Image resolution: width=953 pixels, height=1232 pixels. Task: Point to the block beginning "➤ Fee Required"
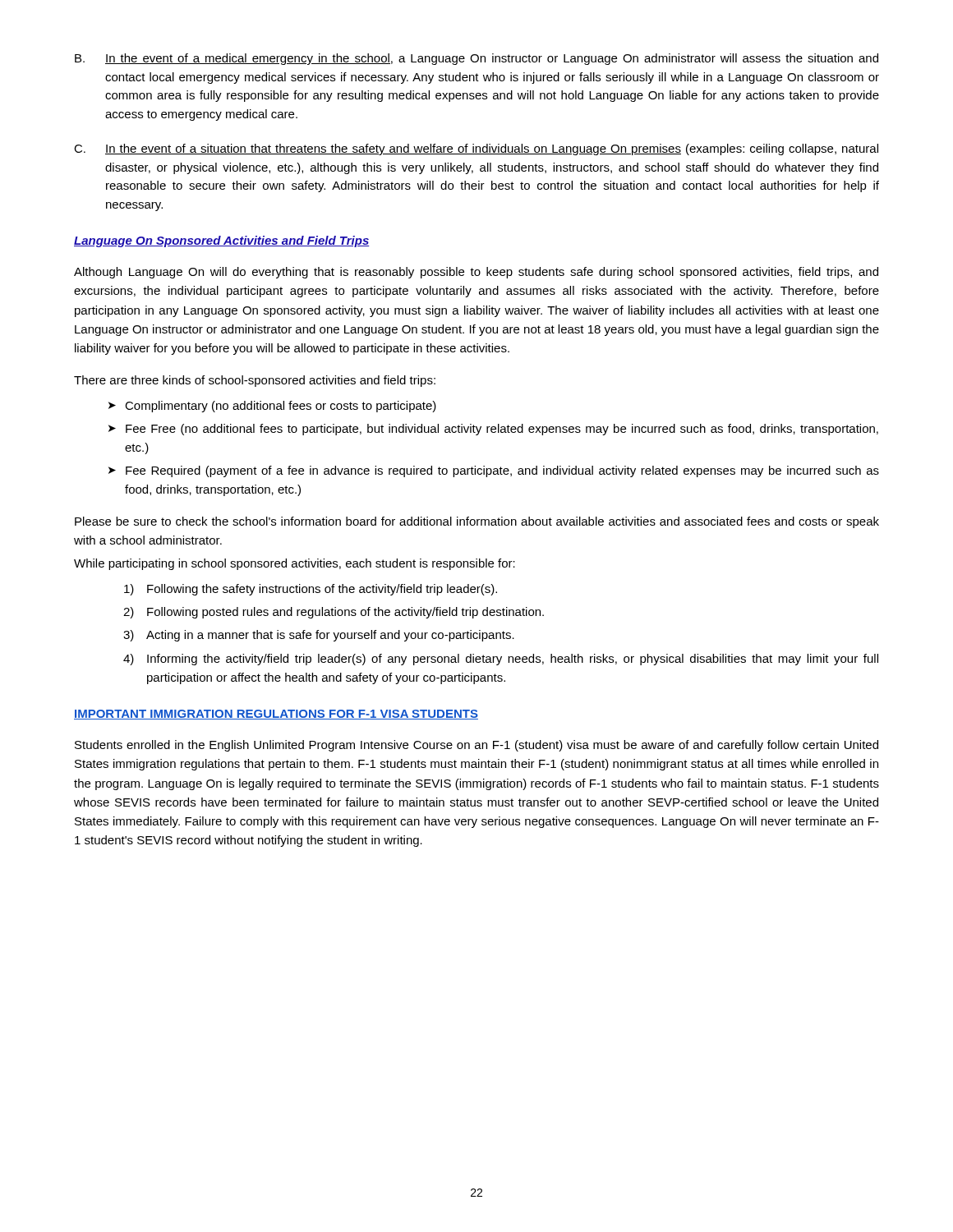[493, 480]
